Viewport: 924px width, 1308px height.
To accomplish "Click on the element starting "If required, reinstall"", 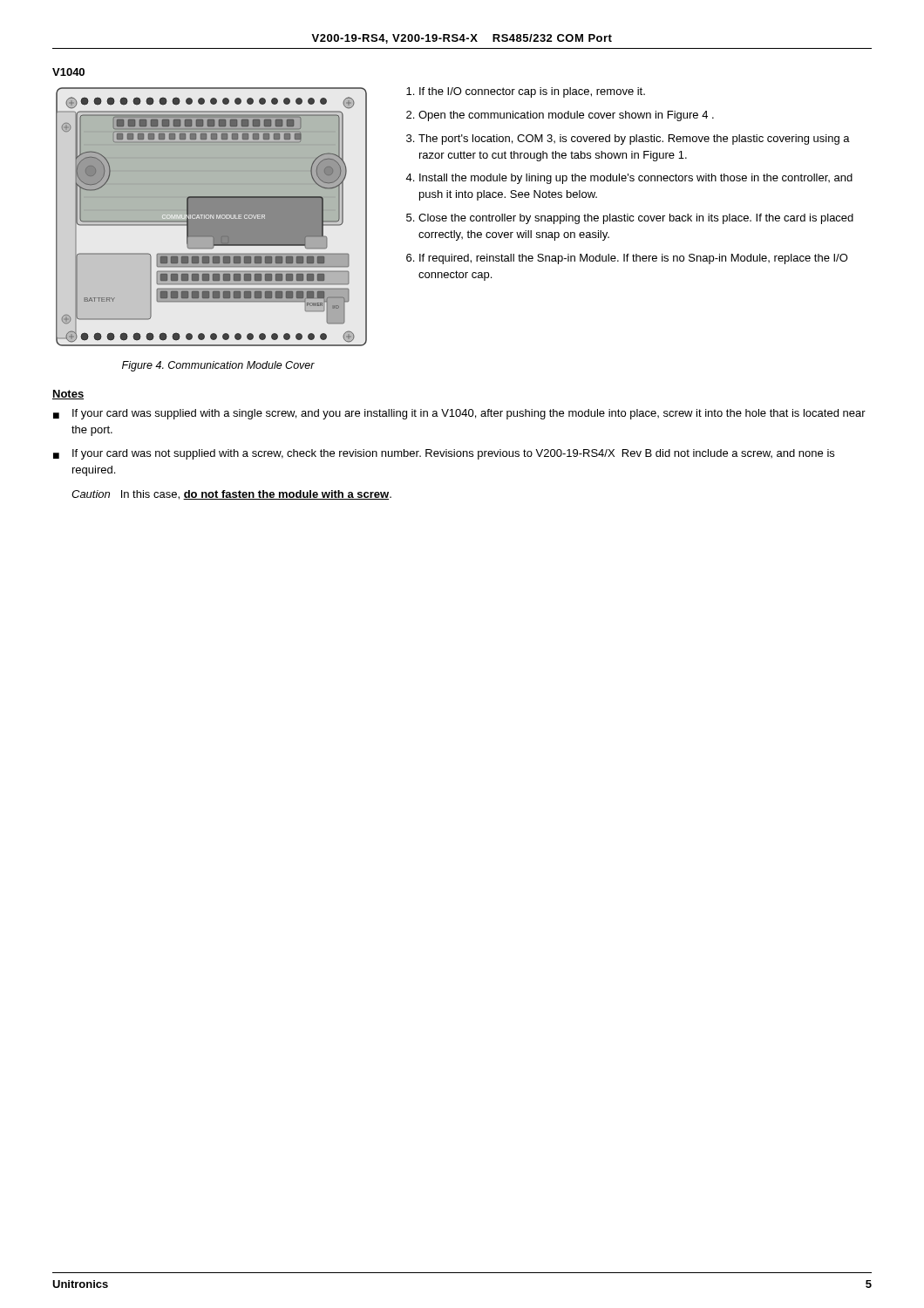I will [x=633, y=266].
